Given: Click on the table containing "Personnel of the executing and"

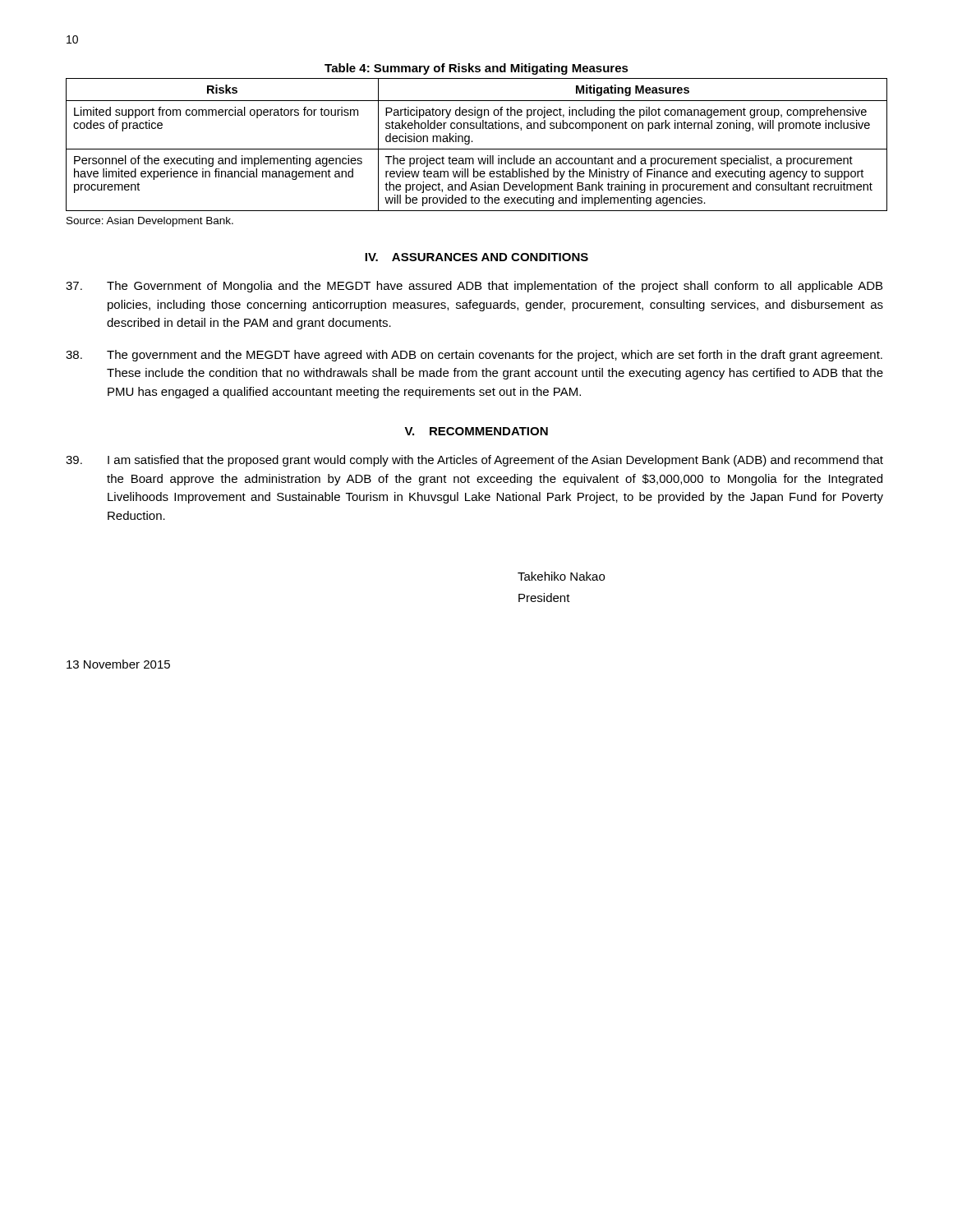Looking at the screenshot, I should coord(476,145).
